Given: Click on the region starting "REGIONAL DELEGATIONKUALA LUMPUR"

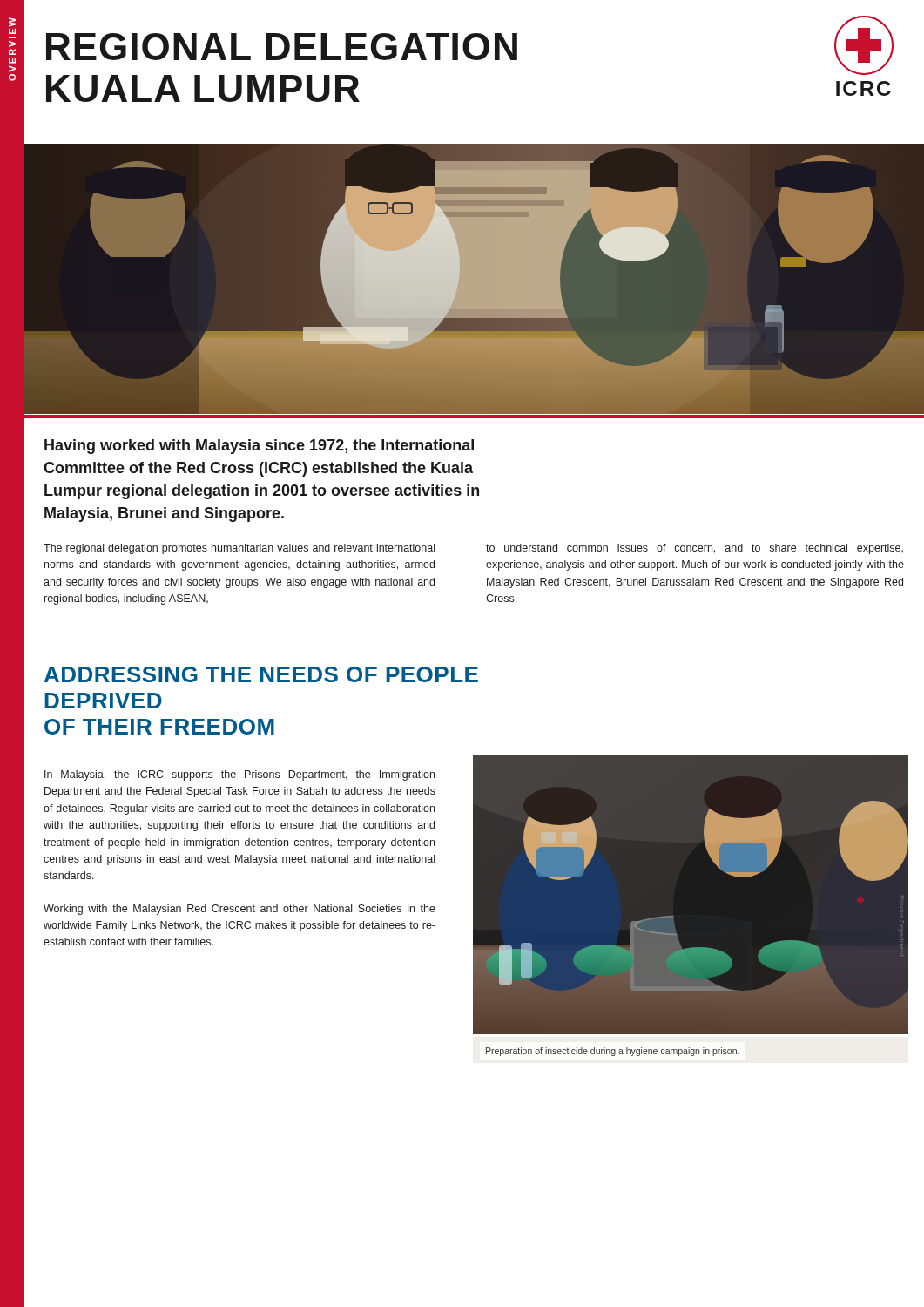Looking at the screenshot, I should tap(305, 68).
